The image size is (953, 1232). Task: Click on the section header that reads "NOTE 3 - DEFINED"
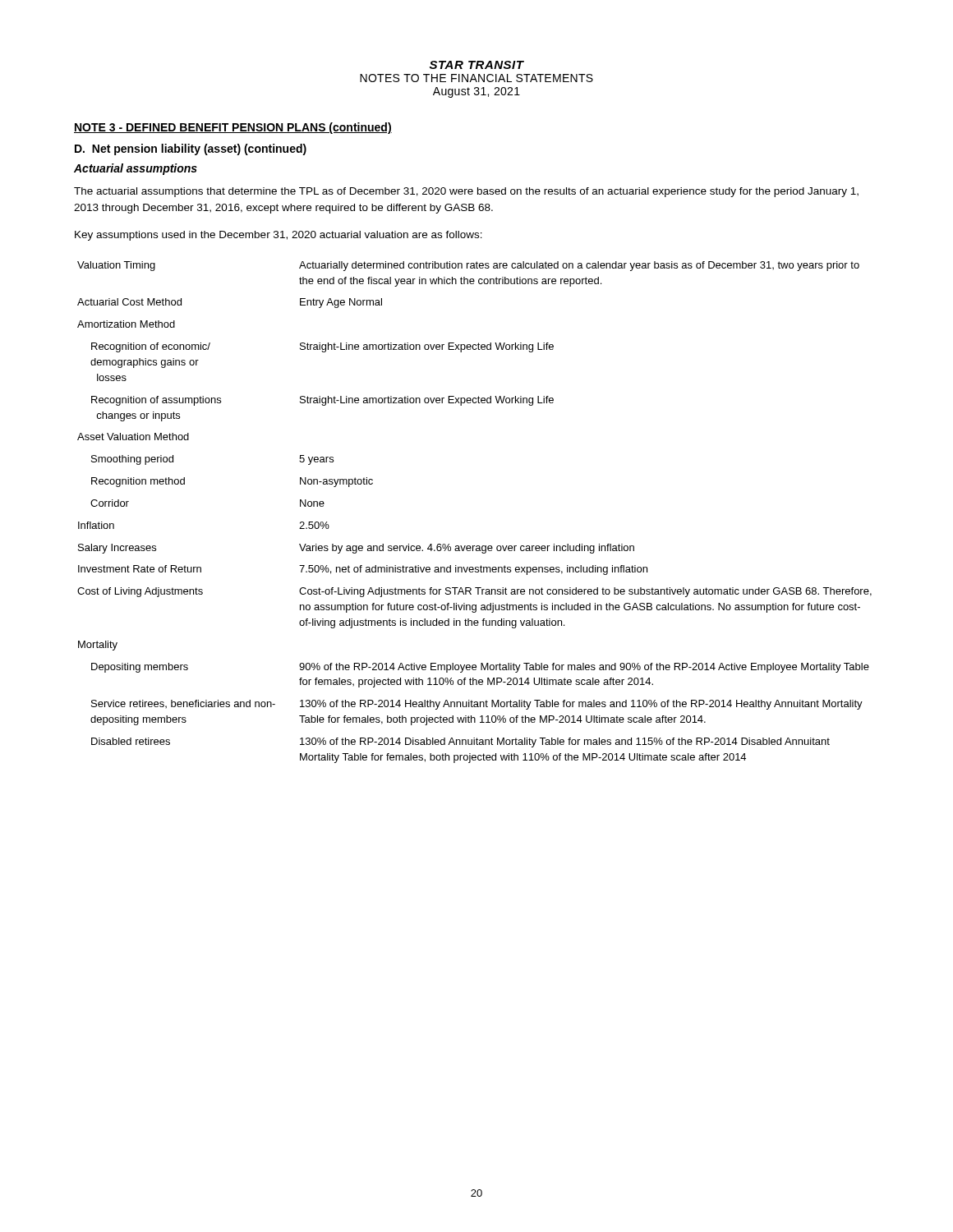point(233,127)
